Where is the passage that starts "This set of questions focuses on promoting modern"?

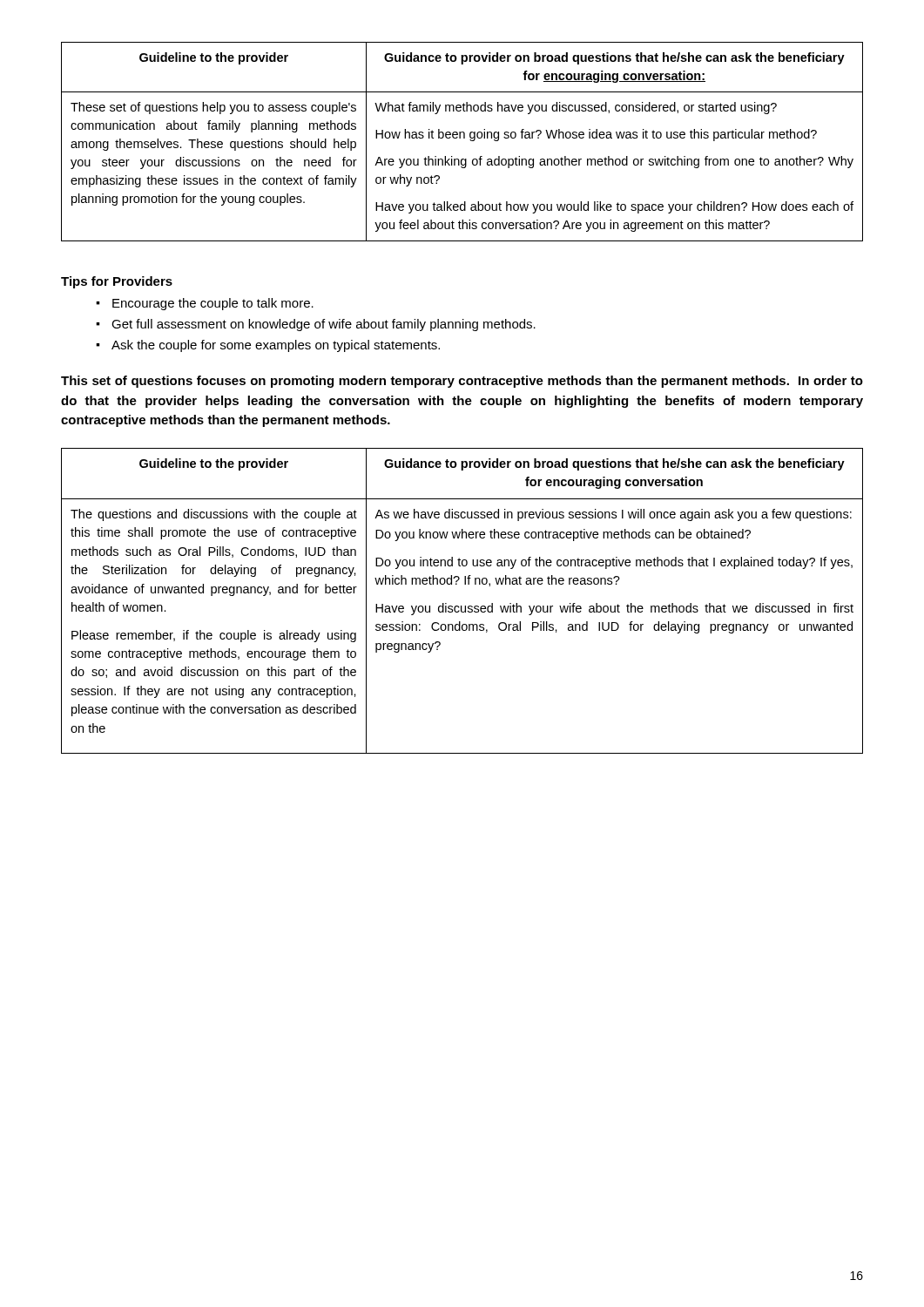pyautogui.click(x=462, y=401)
